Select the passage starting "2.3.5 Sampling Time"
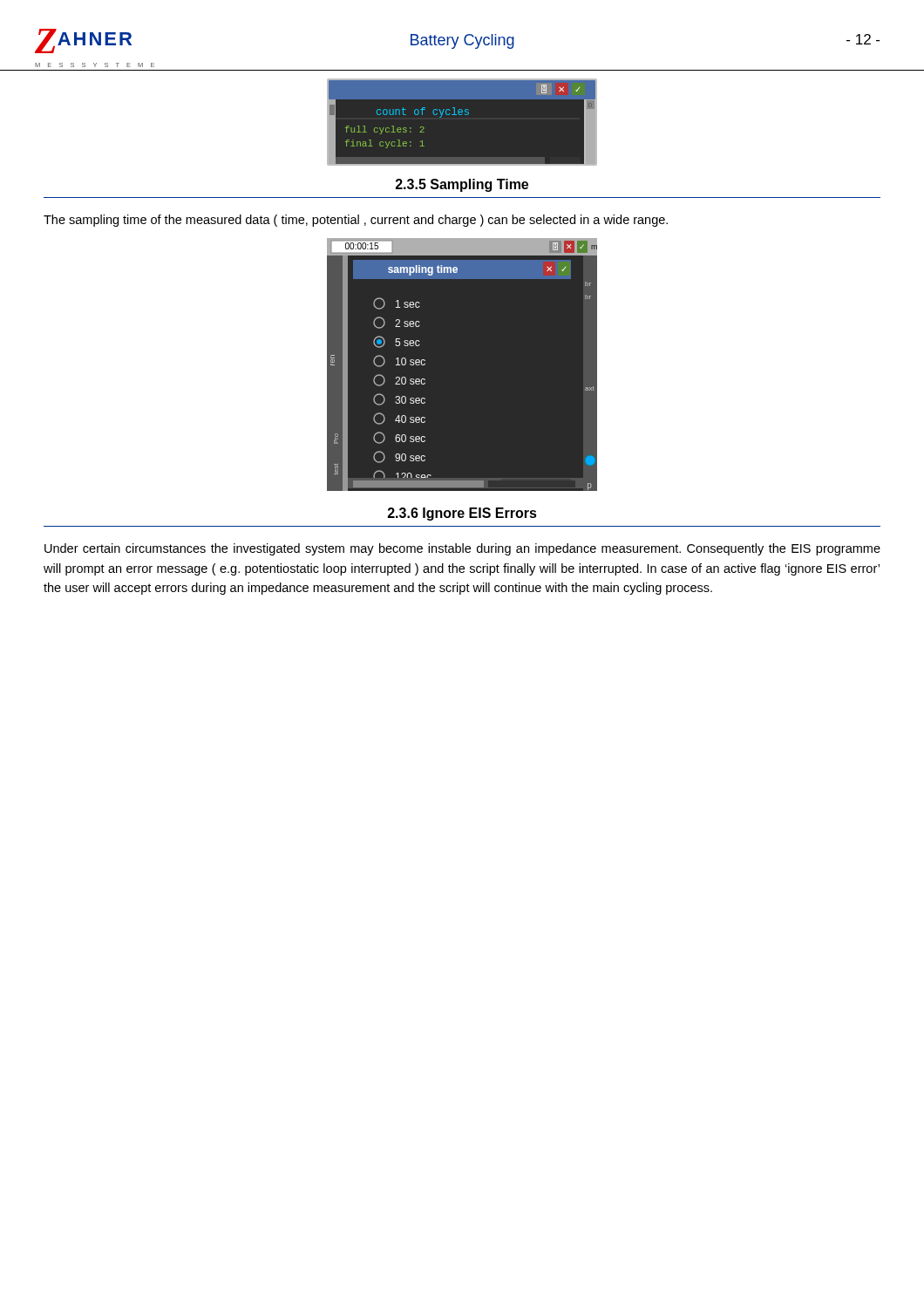 tap(462, 184)
